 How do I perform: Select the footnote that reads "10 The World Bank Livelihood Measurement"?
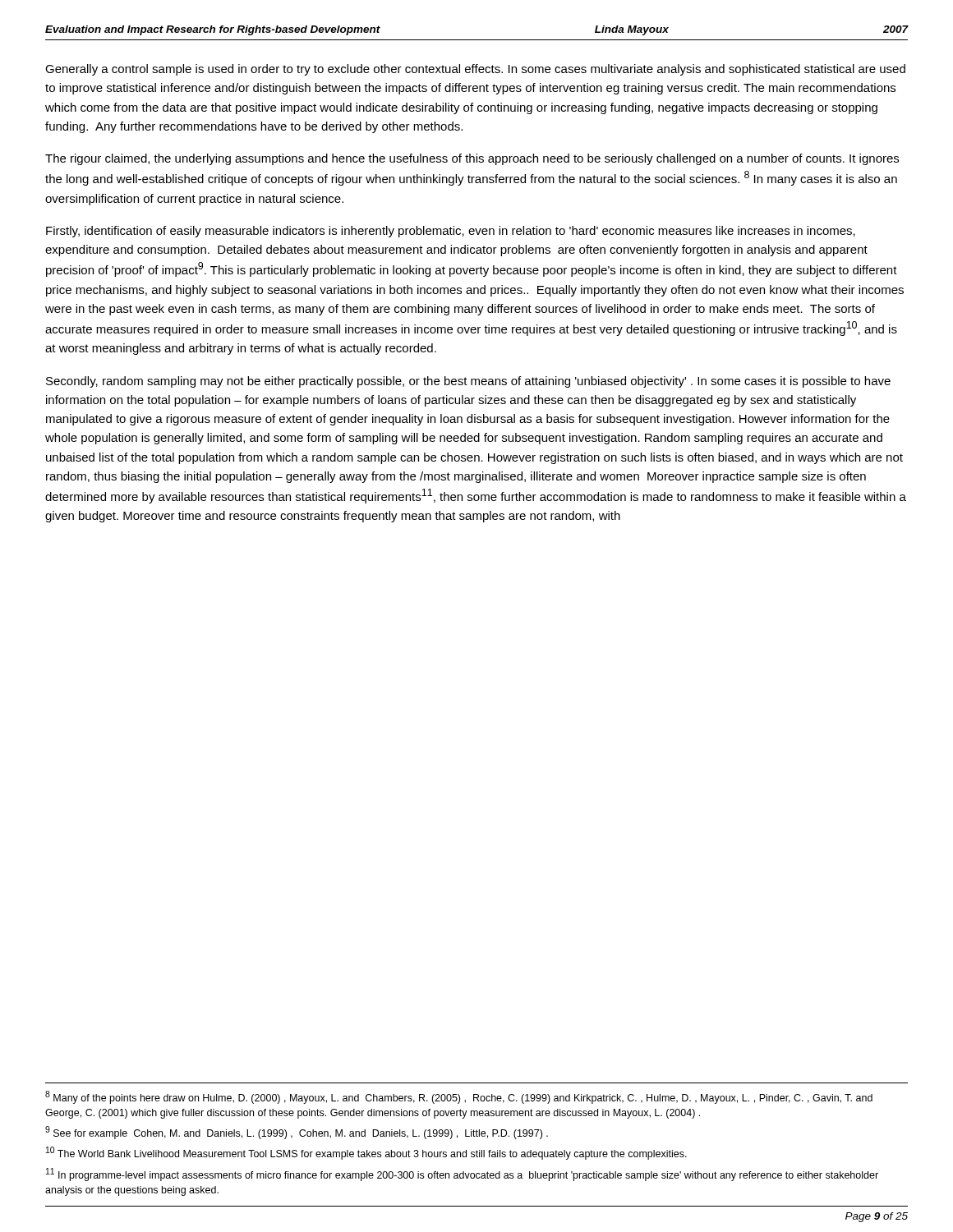(366, 1153)
